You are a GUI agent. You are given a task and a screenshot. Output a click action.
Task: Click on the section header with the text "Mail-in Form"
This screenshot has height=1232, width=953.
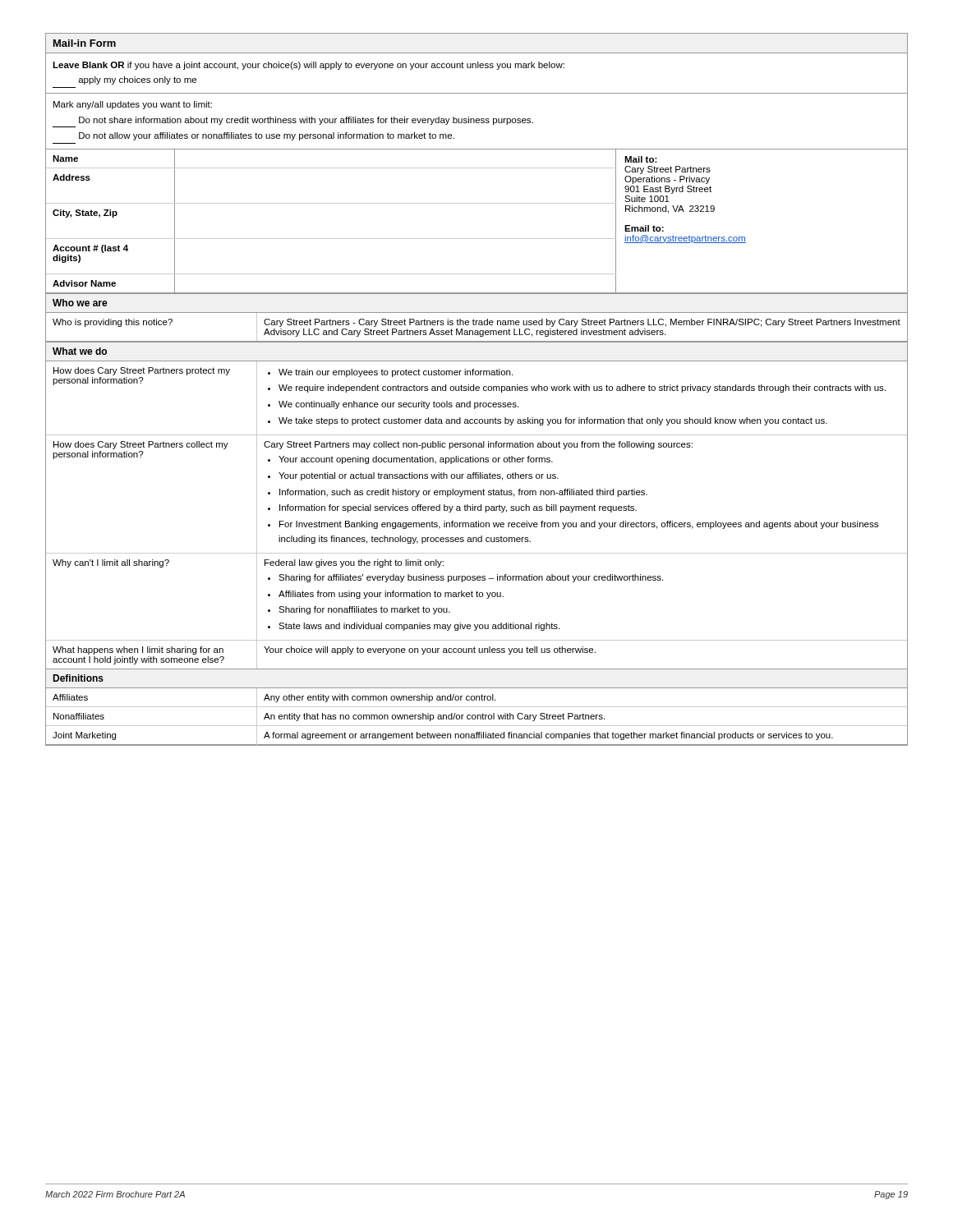click(84, 43)
